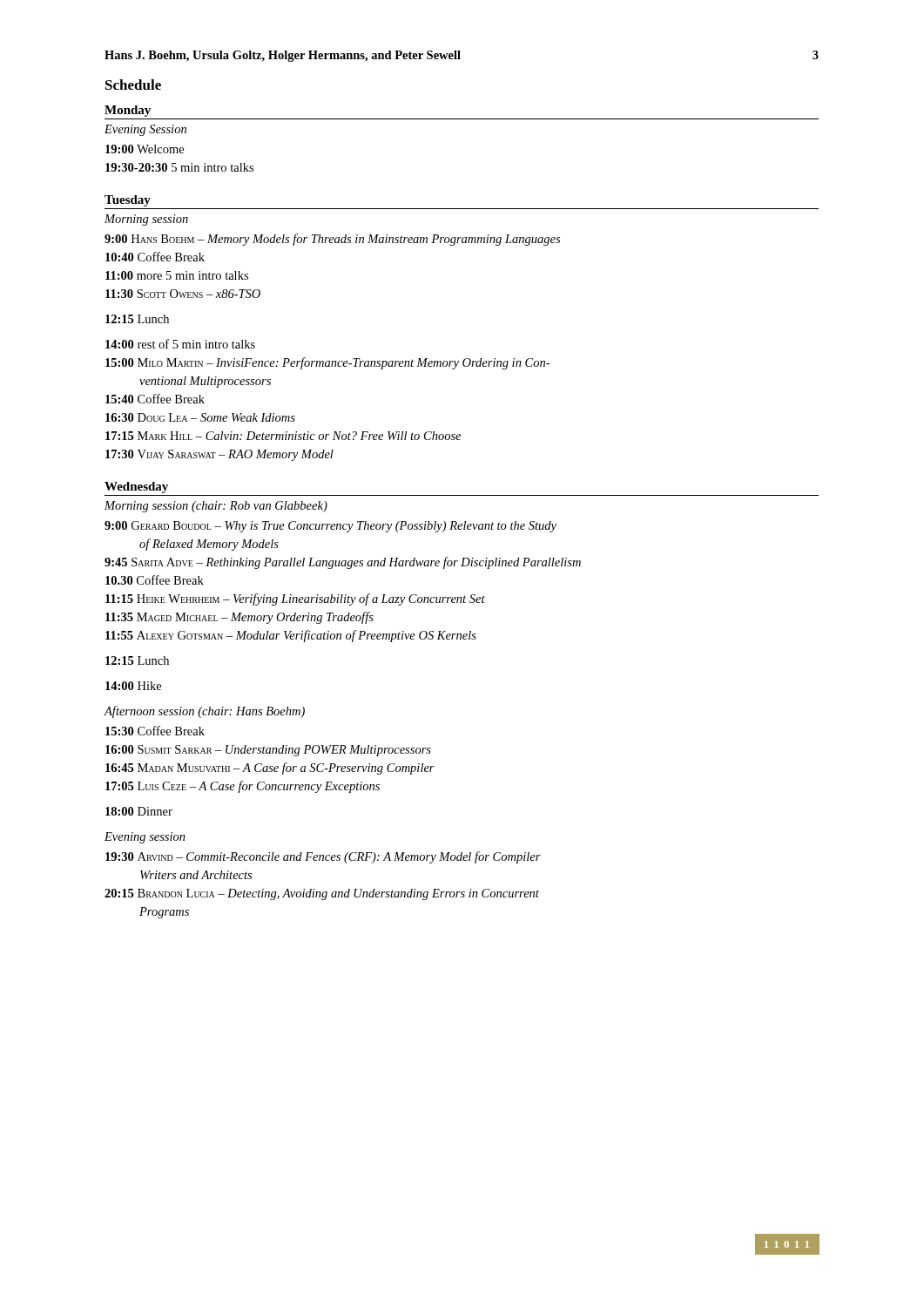Locate the text that says "Afternoon session (chair: Hans Boehm)"
Screen dimensions: 1307x924
(205, 711)
